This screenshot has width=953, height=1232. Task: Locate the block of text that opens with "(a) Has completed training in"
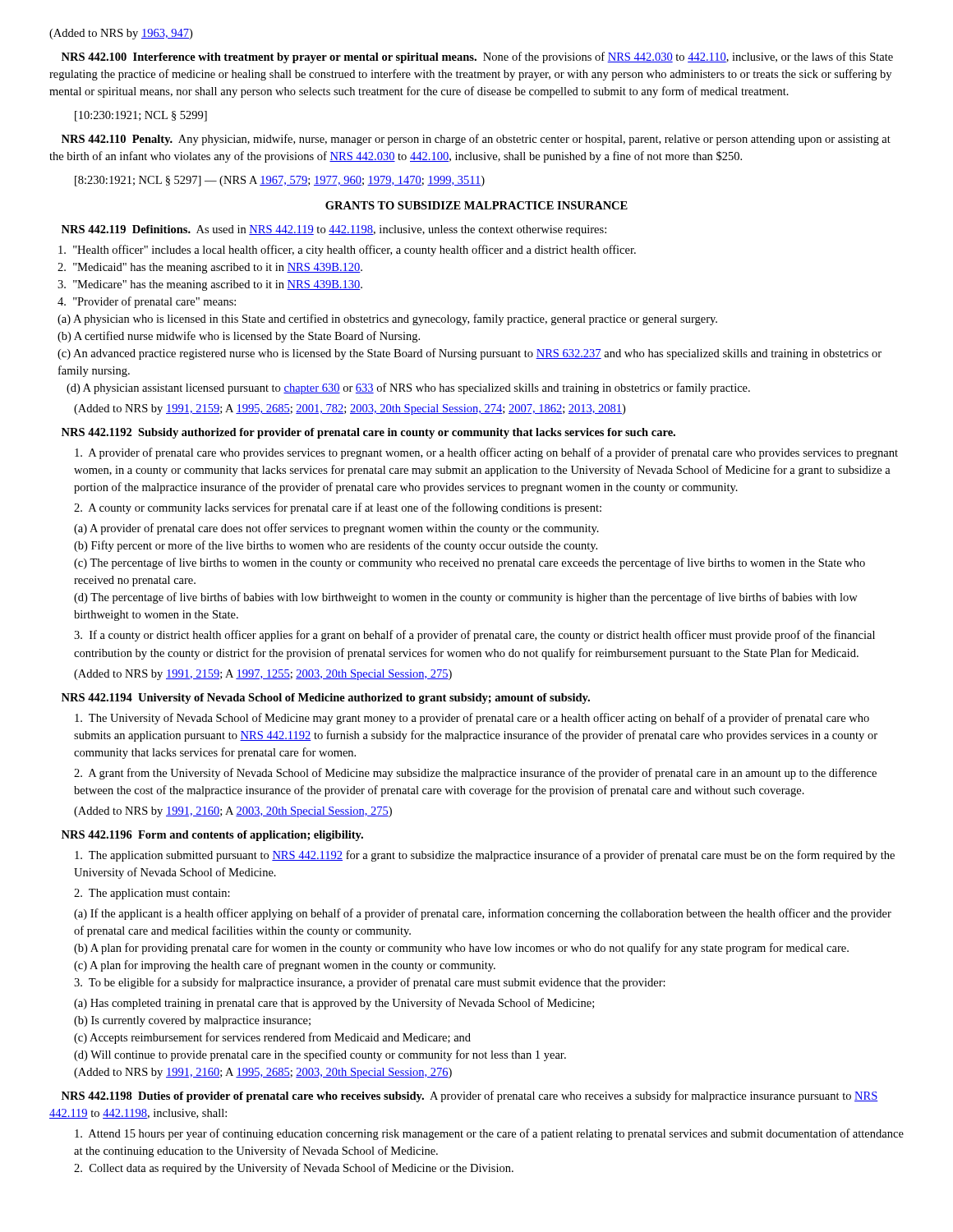point(334,1003)
